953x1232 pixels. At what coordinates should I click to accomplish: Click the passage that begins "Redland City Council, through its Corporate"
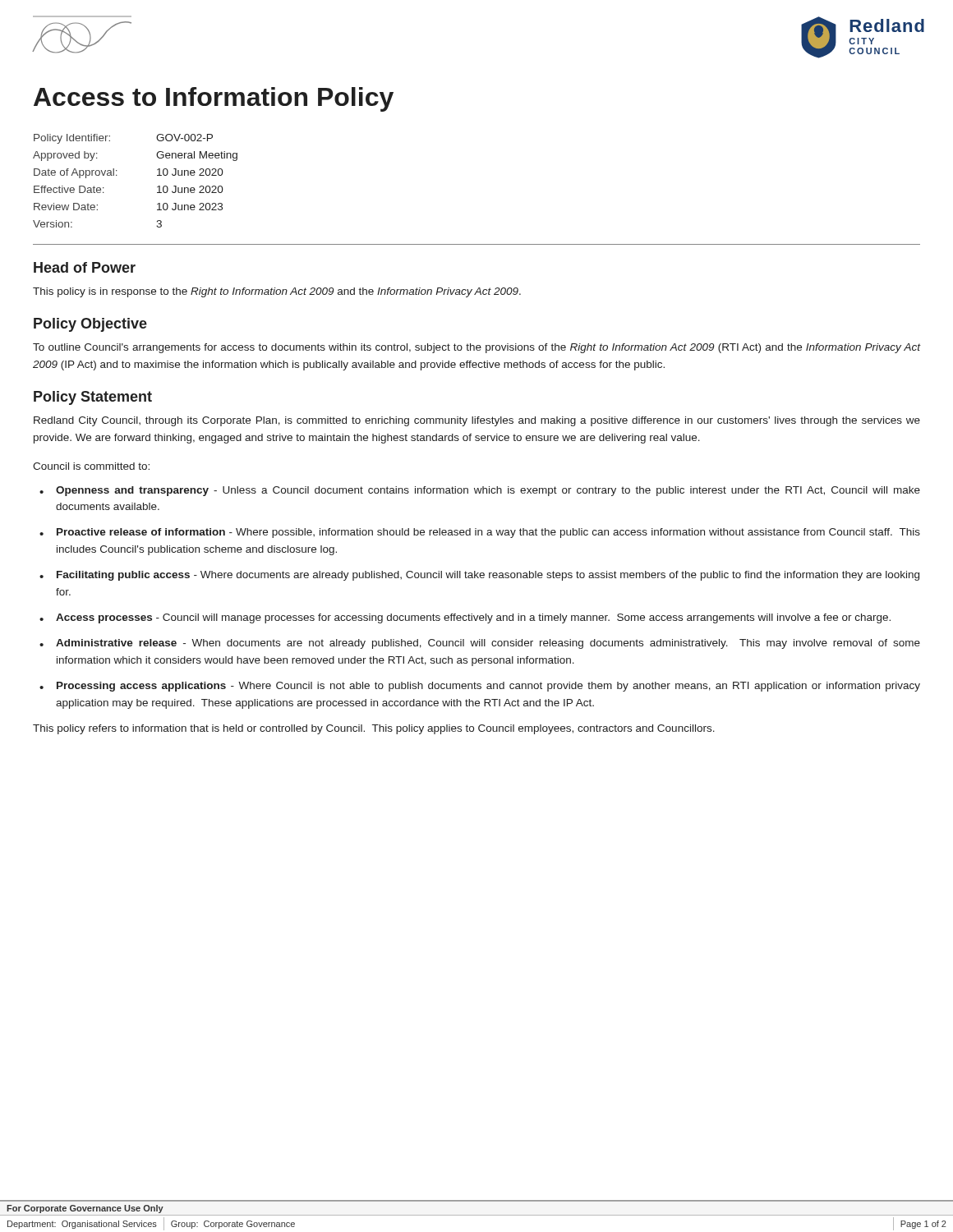coord(476,429)
